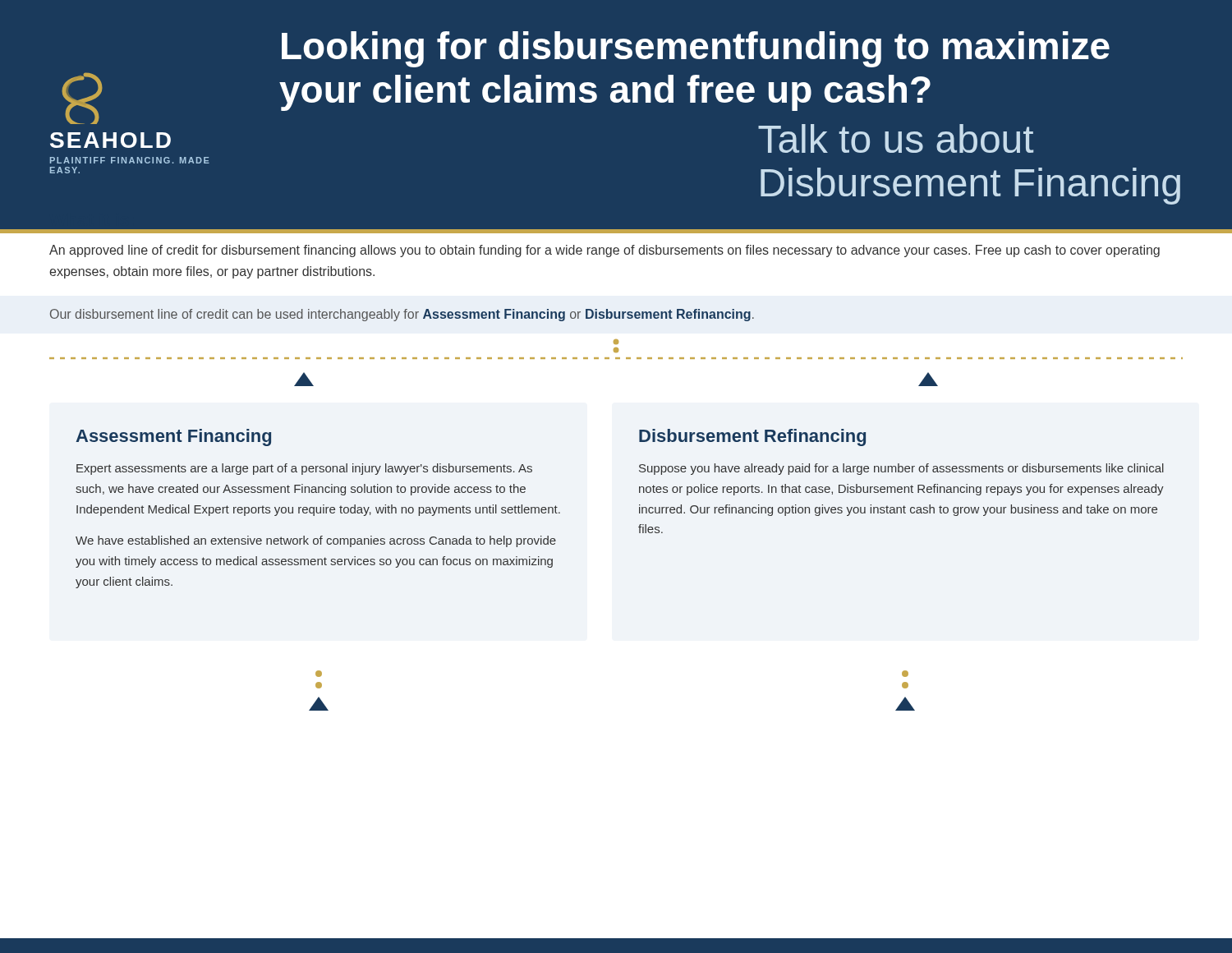Viewport: 1232px width, 953px height.
Task: Click the passage that begins "An approved line of credit for disbursement financing"
Action: click(616, 261)
